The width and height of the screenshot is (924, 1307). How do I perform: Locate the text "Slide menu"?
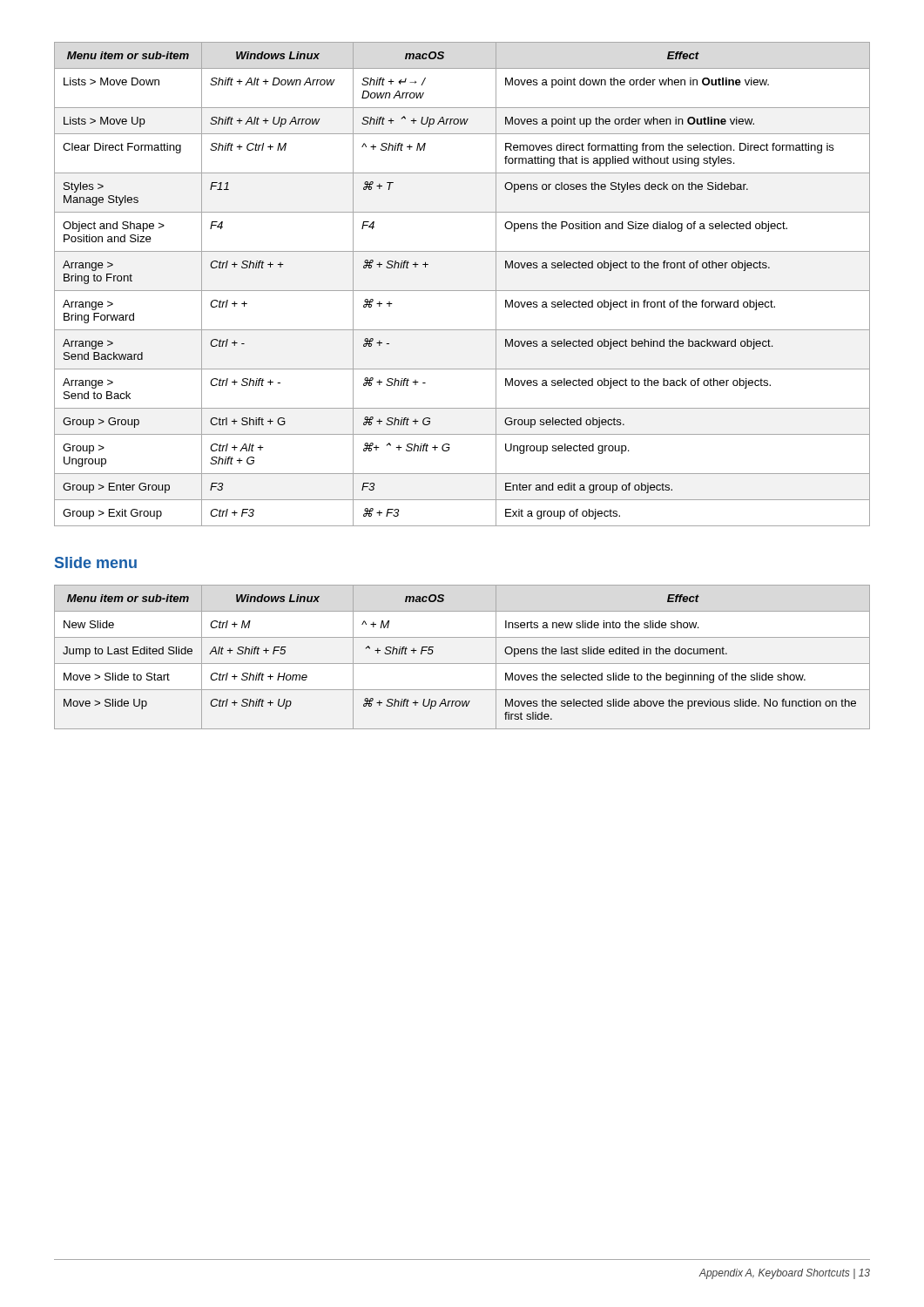click(x=96, y=563)
